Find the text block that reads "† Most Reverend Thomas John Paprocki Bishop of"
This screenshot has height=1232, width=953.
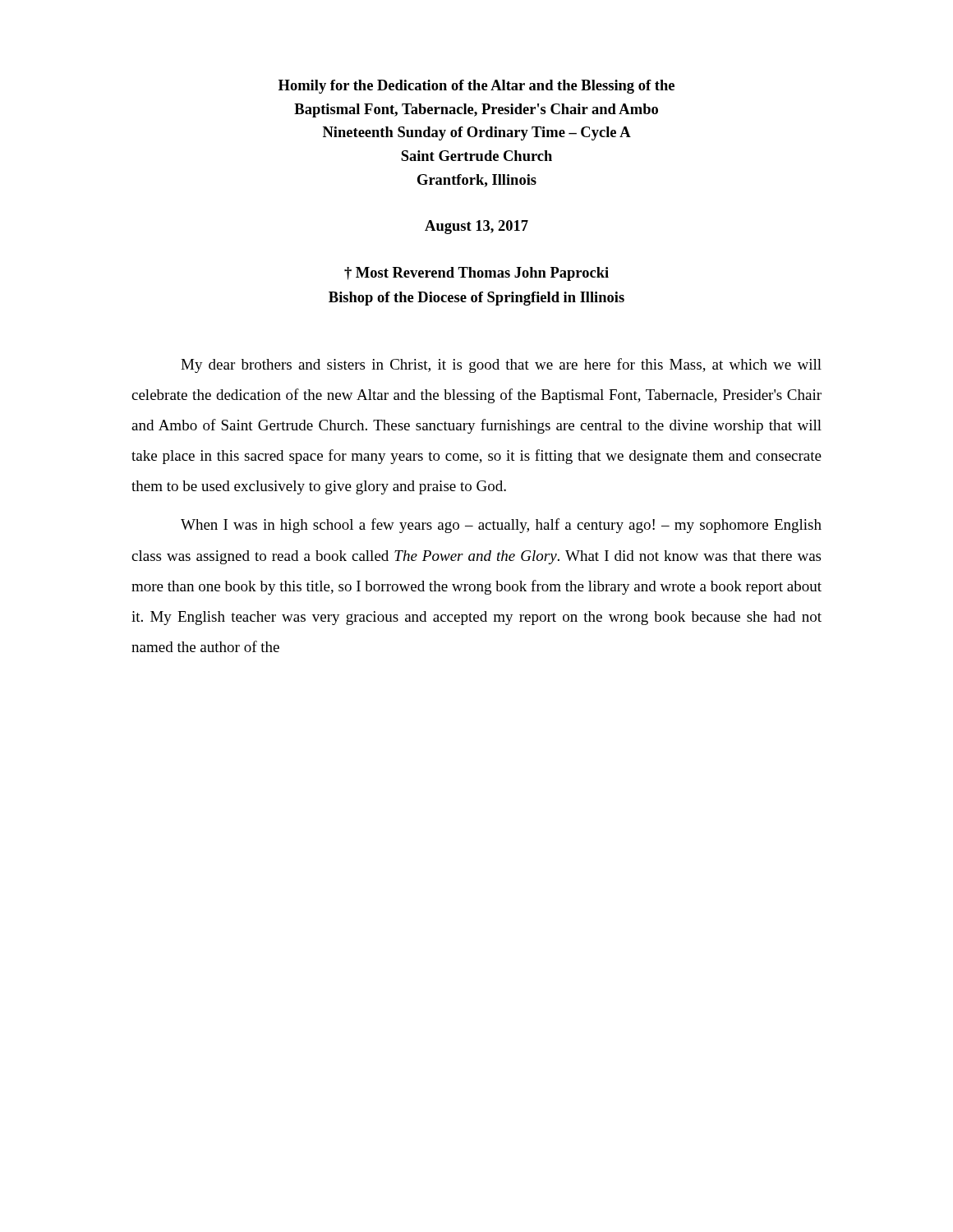point(476,286)
